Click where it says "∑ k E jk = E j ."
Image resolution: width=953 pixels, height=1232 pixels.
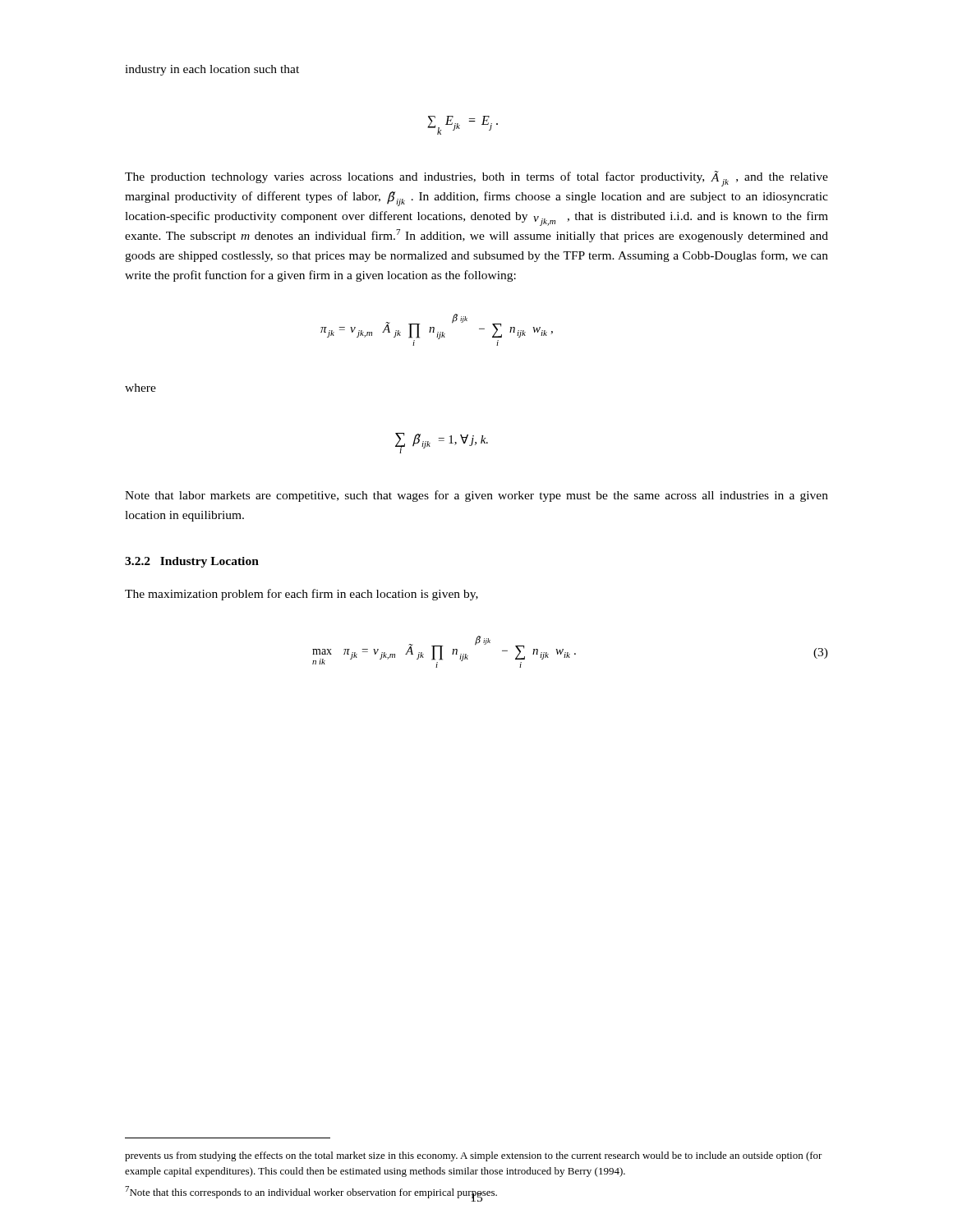[476, 120]
